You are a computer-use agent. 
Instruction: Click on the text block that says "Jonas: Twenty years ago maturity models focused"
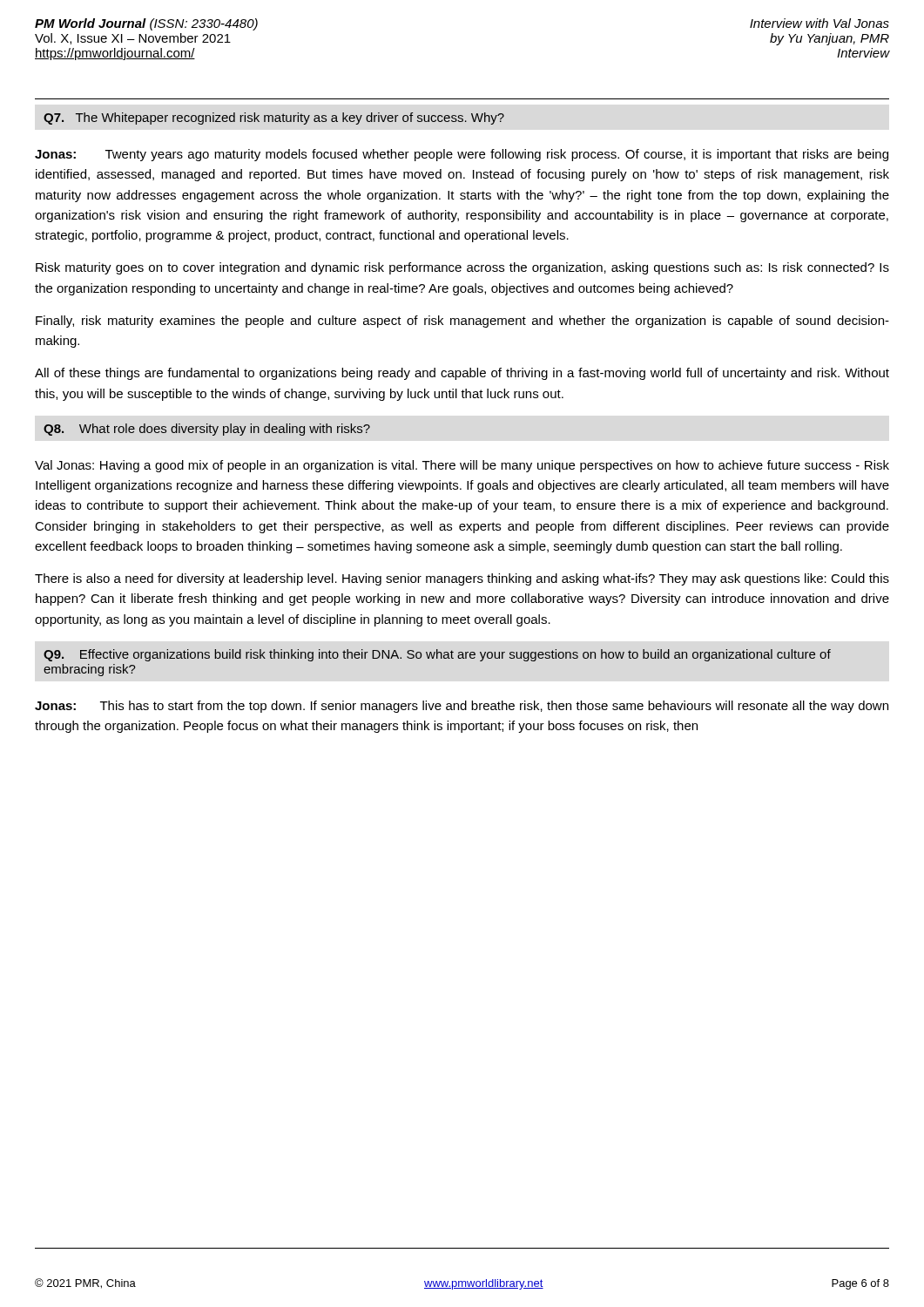(x=462, y=194)
